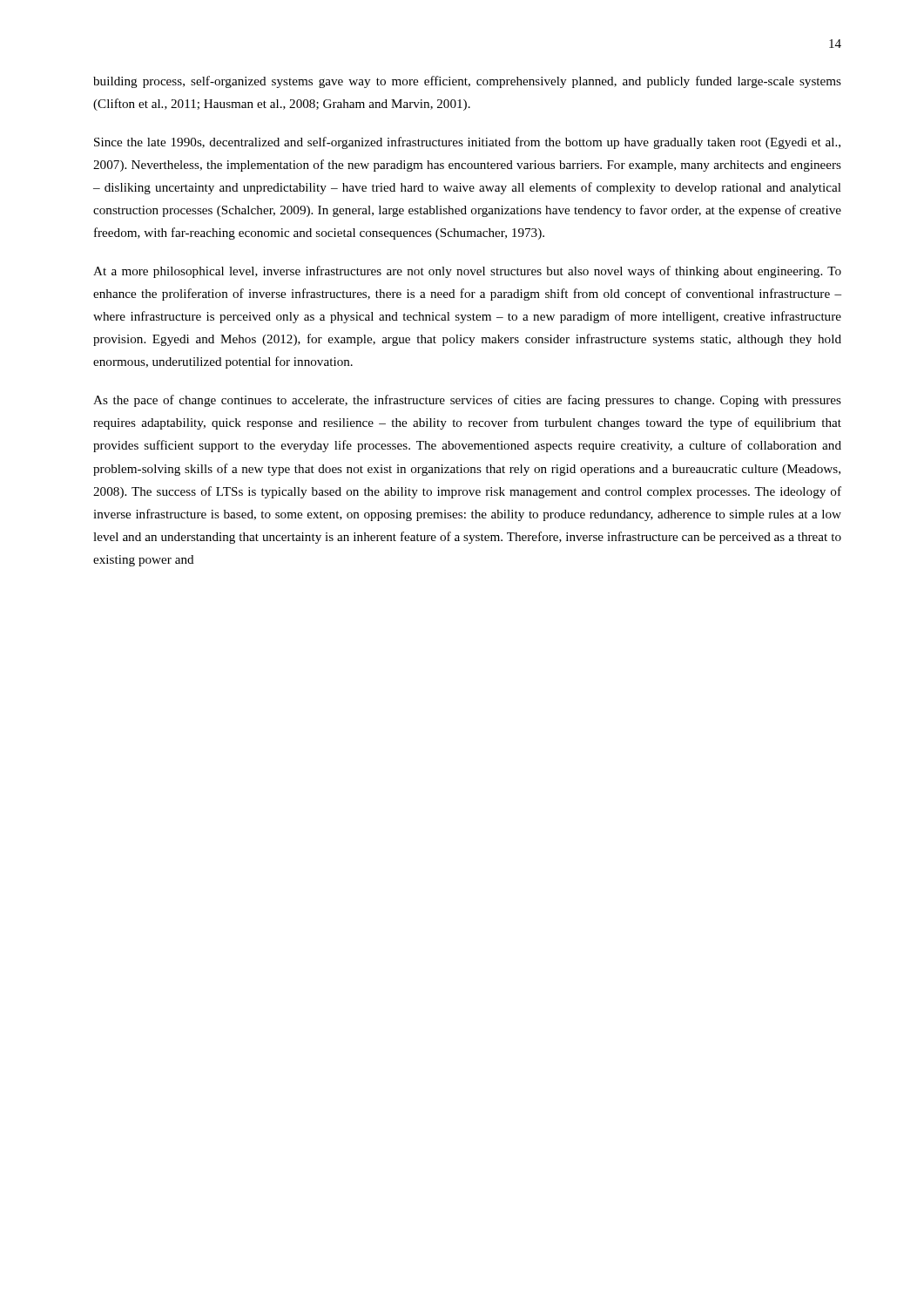Locate the block of text that opens with "As the pace"
Image resolution: width=924 pixels, height=1307 pixels.
coord(467,479)
